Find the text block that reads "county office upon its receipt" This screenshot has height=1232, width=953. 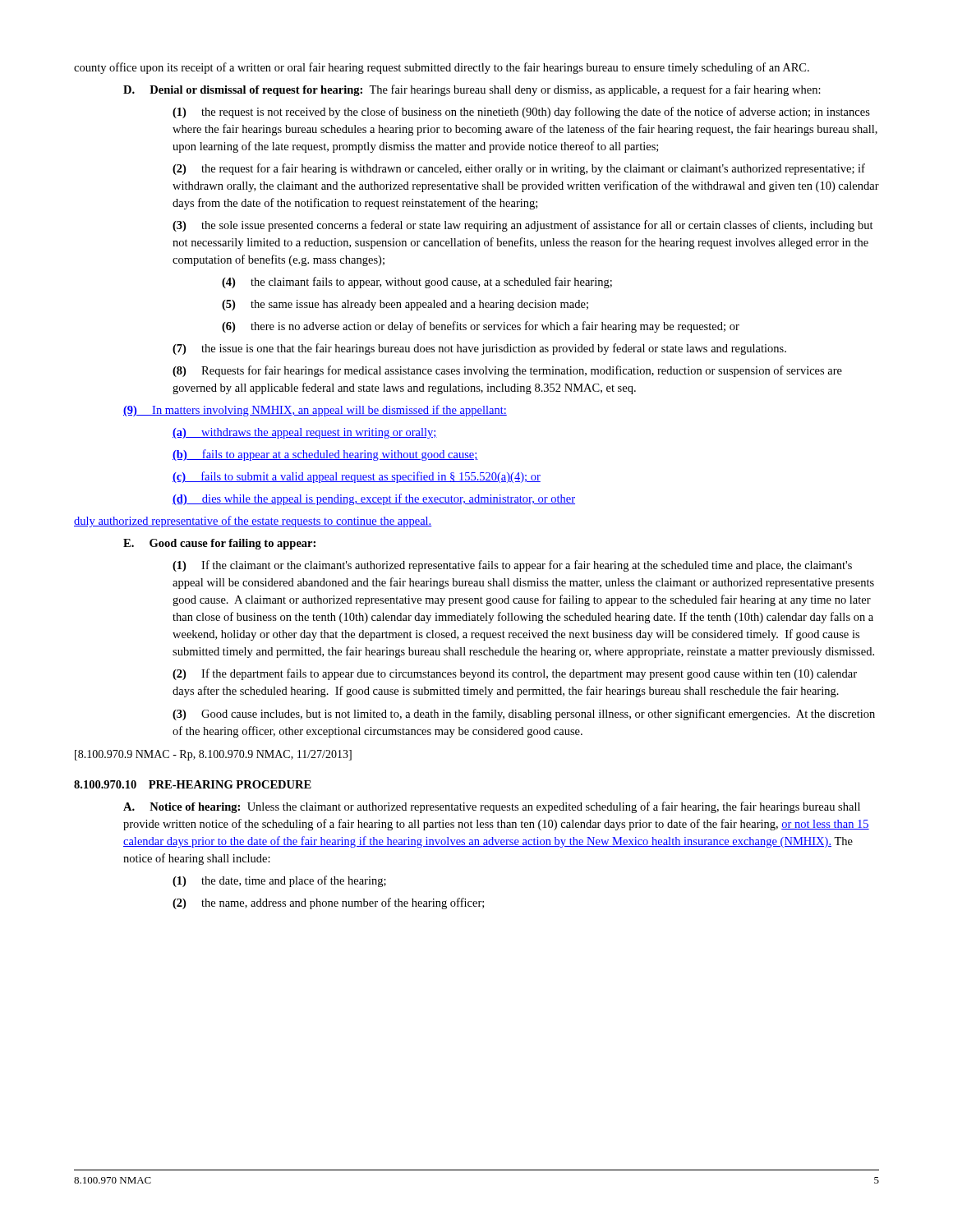(476, 68)
